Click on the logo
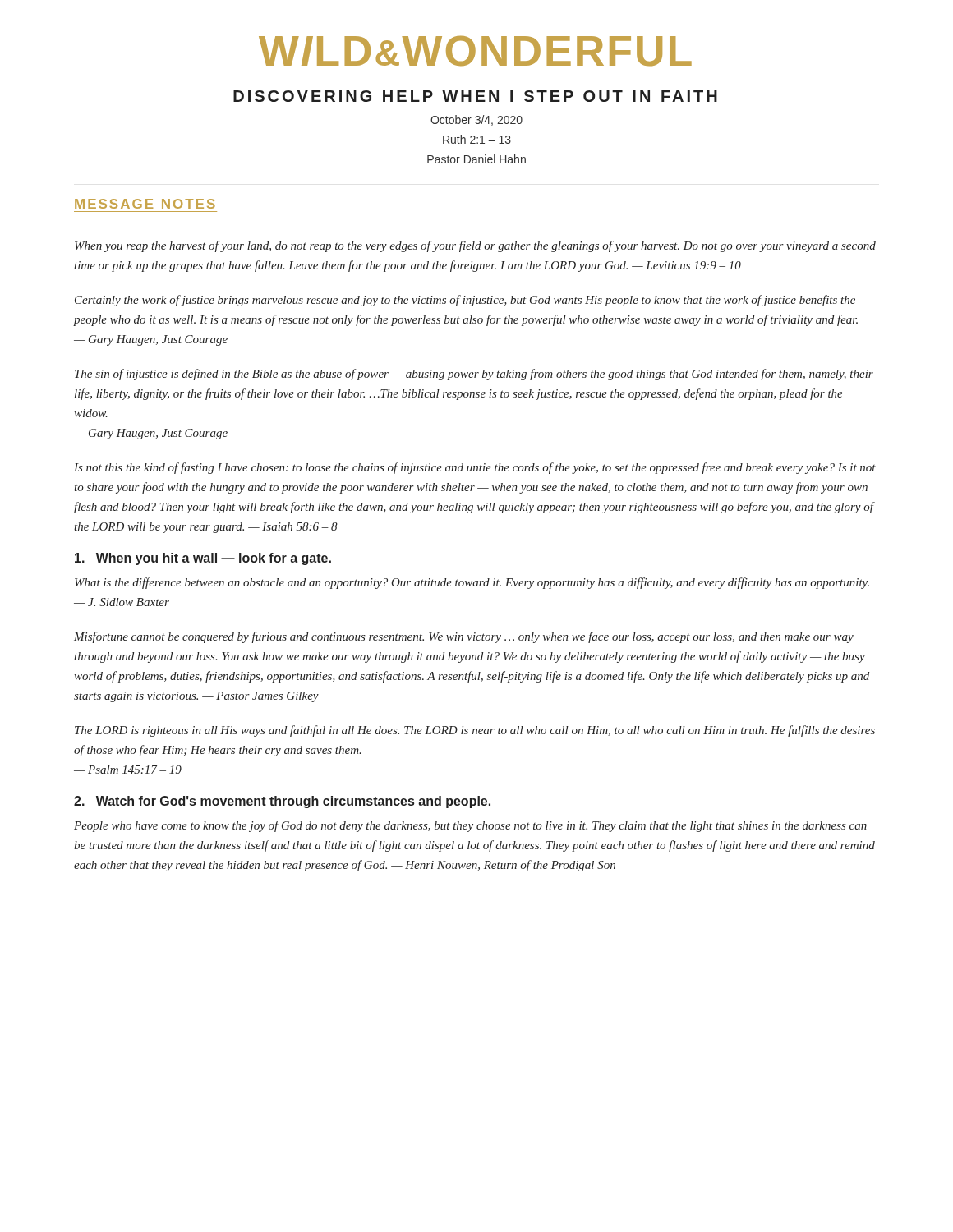The image size is (953, 1232). 476,40
